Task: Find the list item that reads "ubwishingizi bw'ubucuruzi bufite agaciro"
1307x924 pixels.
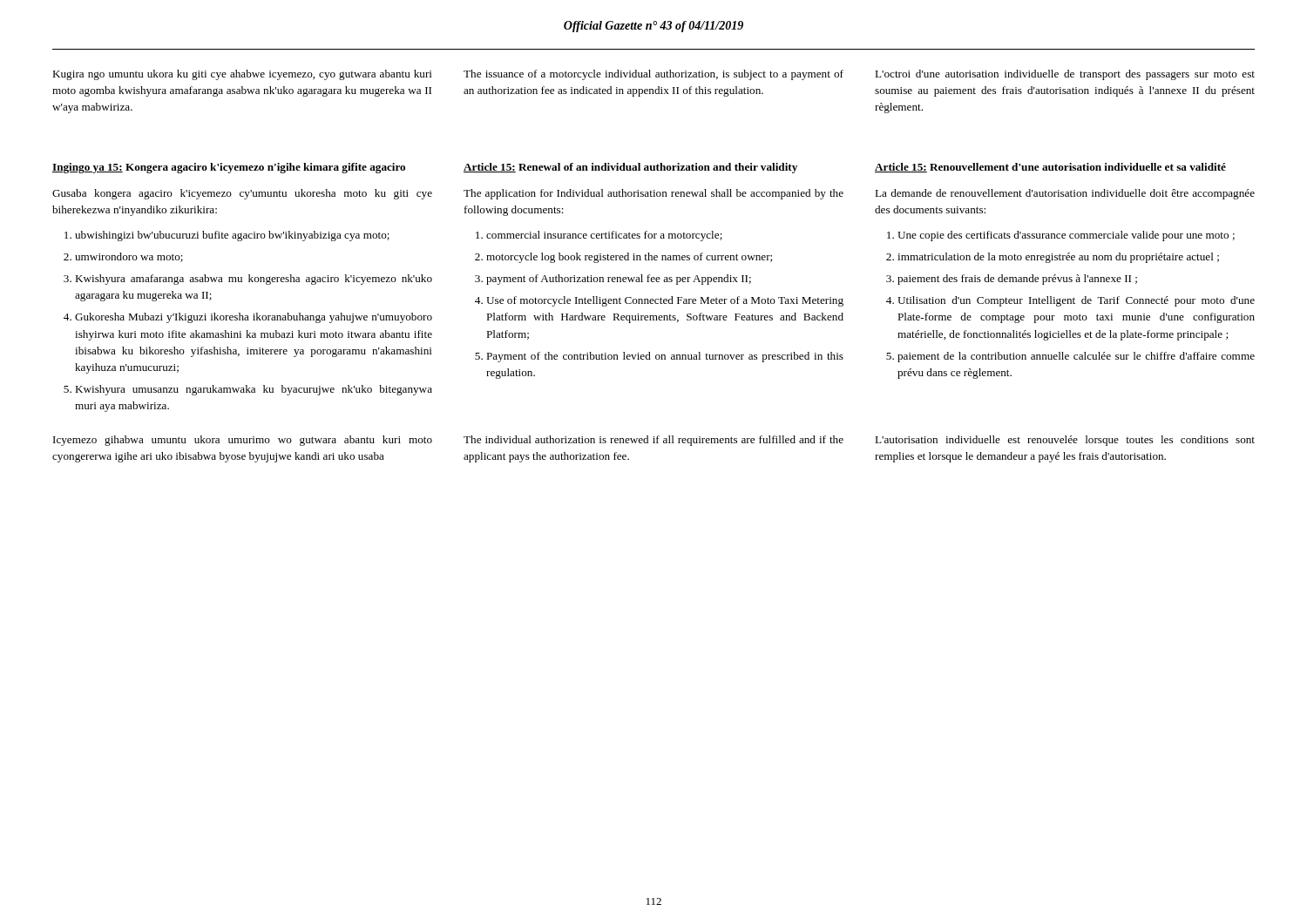Action: coord(232,235)
